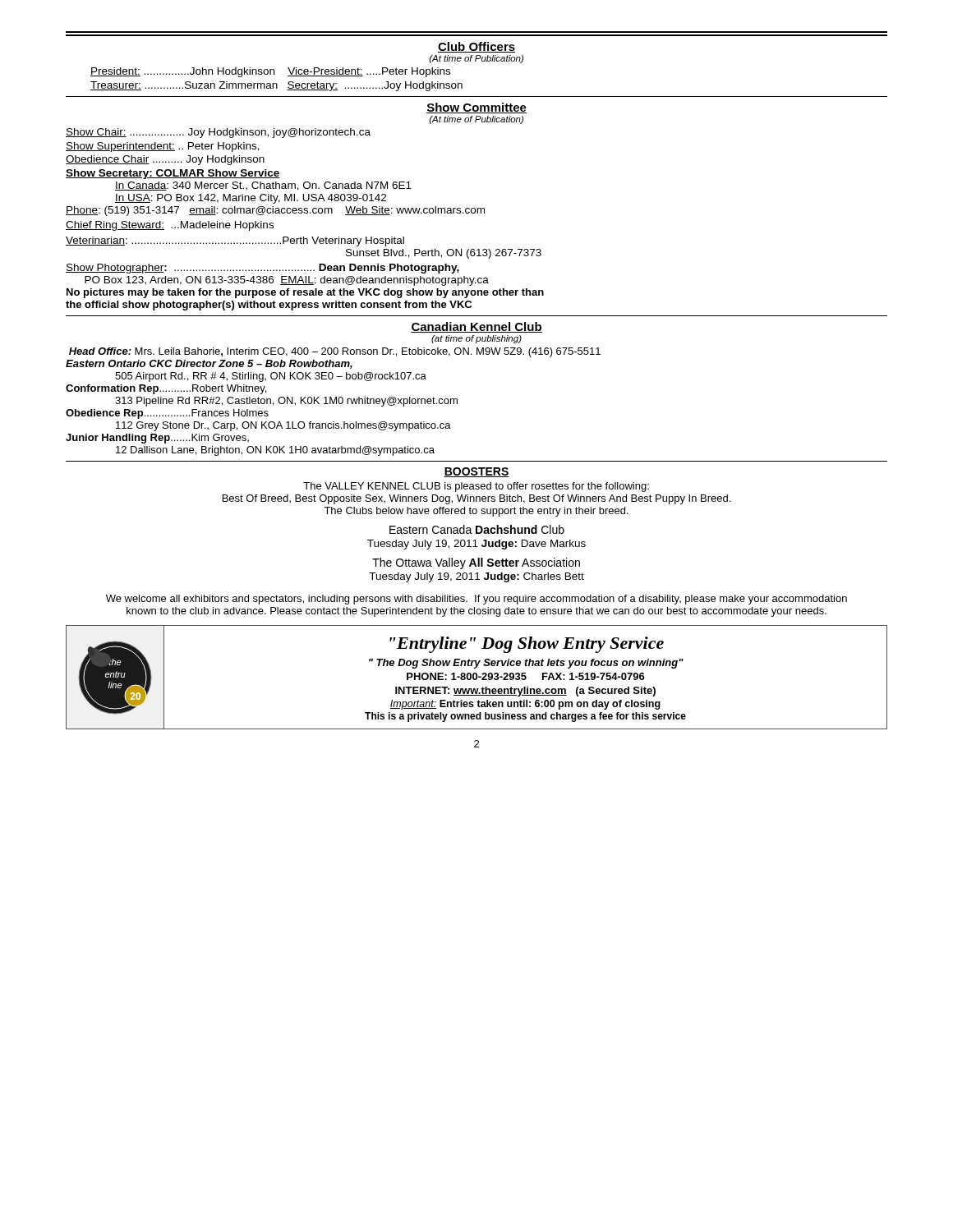Click on the logo

tap(476, 677)
